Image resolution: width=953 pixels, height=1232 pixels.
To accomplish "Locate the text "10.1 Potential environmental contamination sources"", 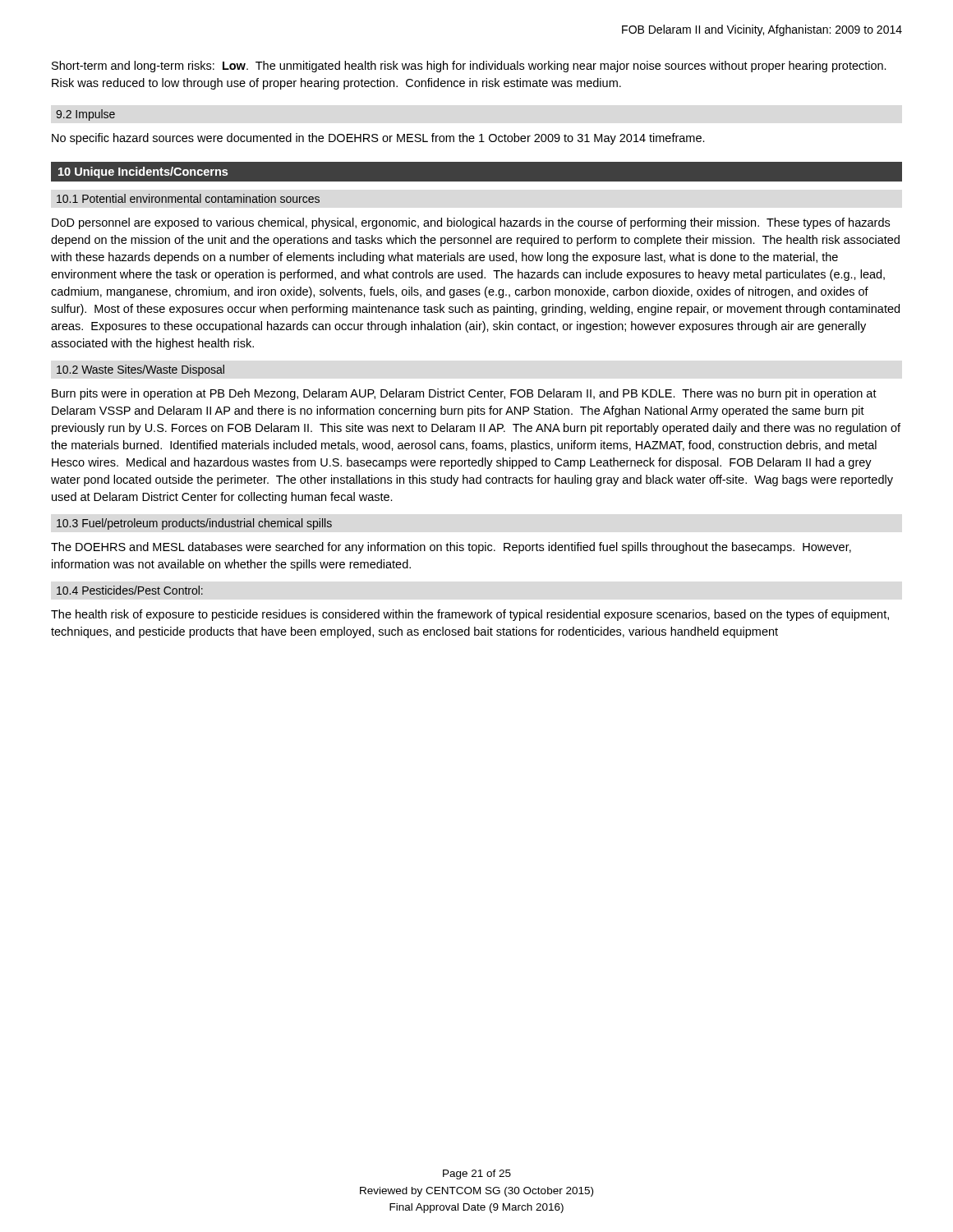I will pos(188,199).
